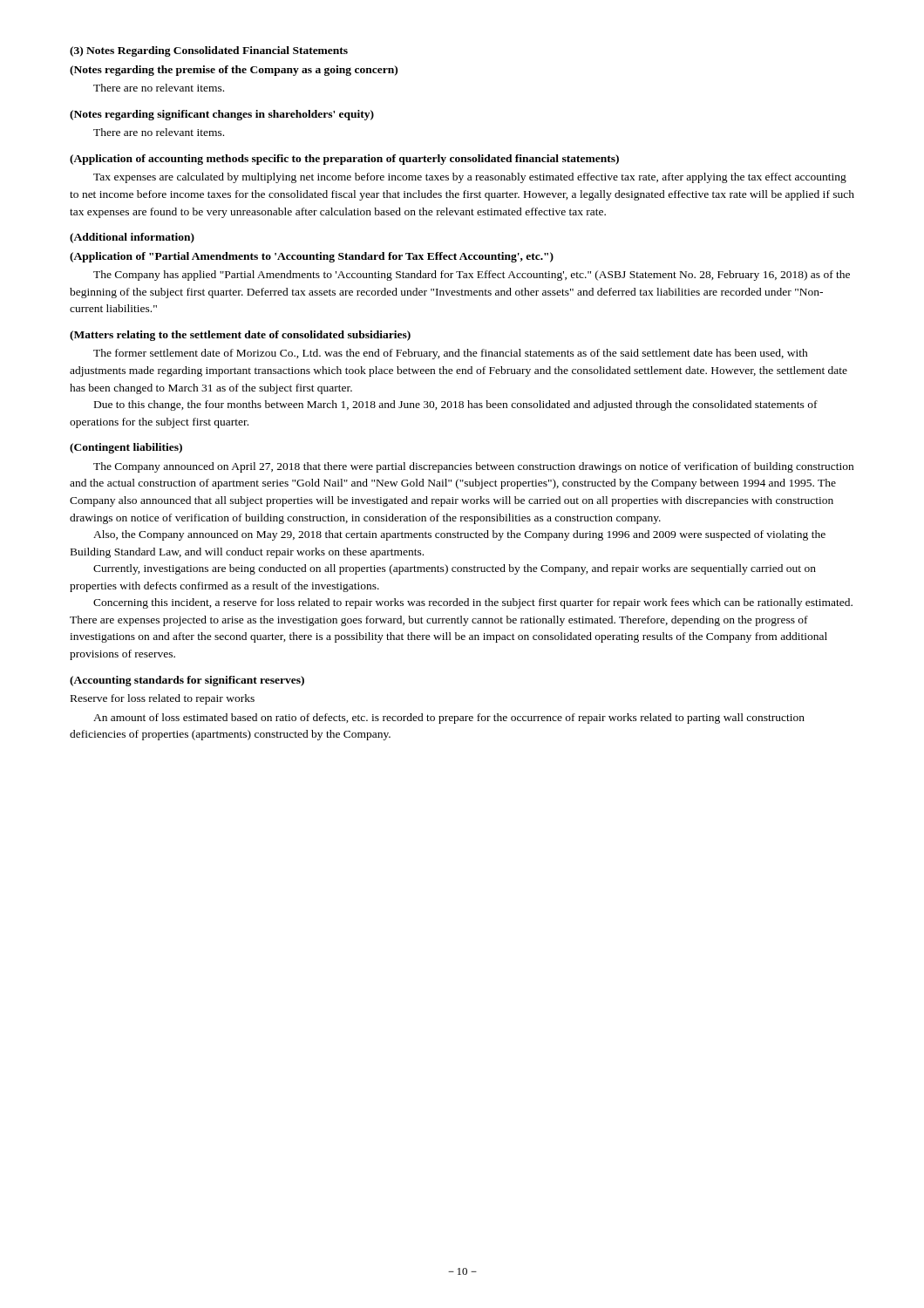Select the text block that reads "Tax expenses are calculated by"
This screenshot has width=924, height=1308.
coord(462,194)
